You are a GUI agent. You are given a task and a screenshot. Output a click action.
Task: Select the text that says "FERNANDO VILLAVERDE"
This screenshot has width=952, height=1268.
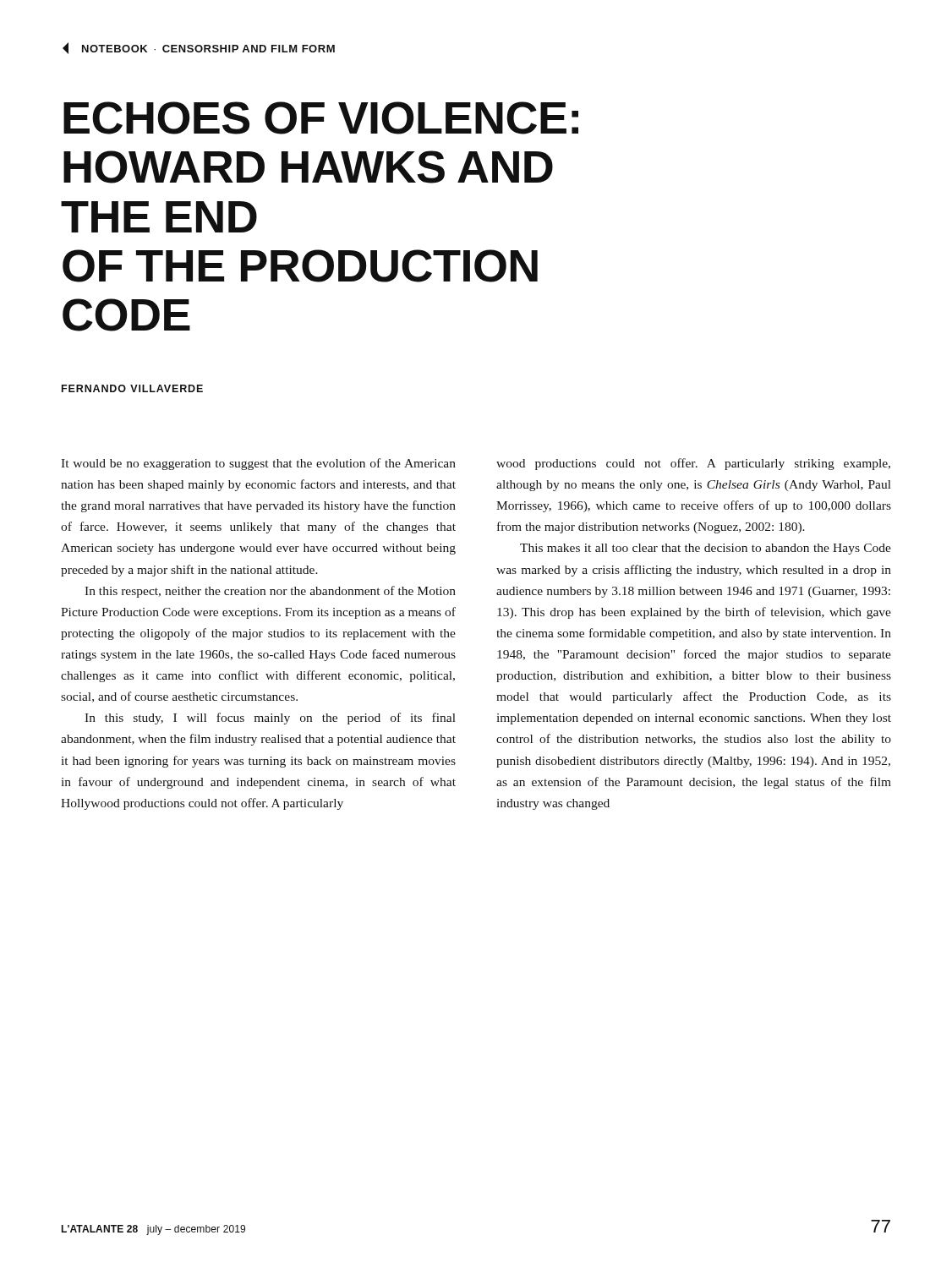point(132,389)
